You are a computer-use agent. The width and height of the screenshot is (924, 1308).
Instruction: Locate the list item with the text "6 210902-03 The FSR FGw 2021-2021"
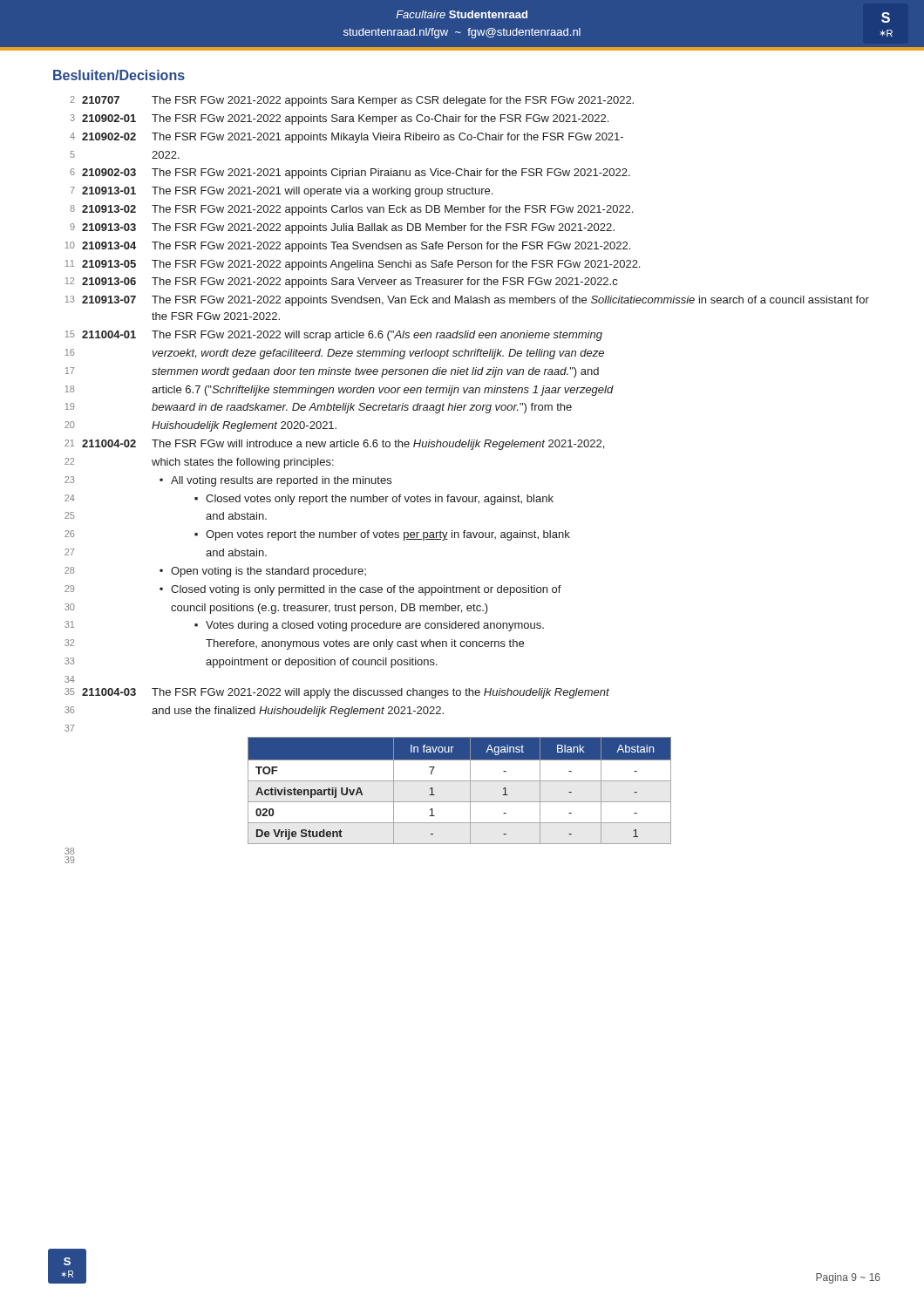pyautogui.click(x=466, y=173)
